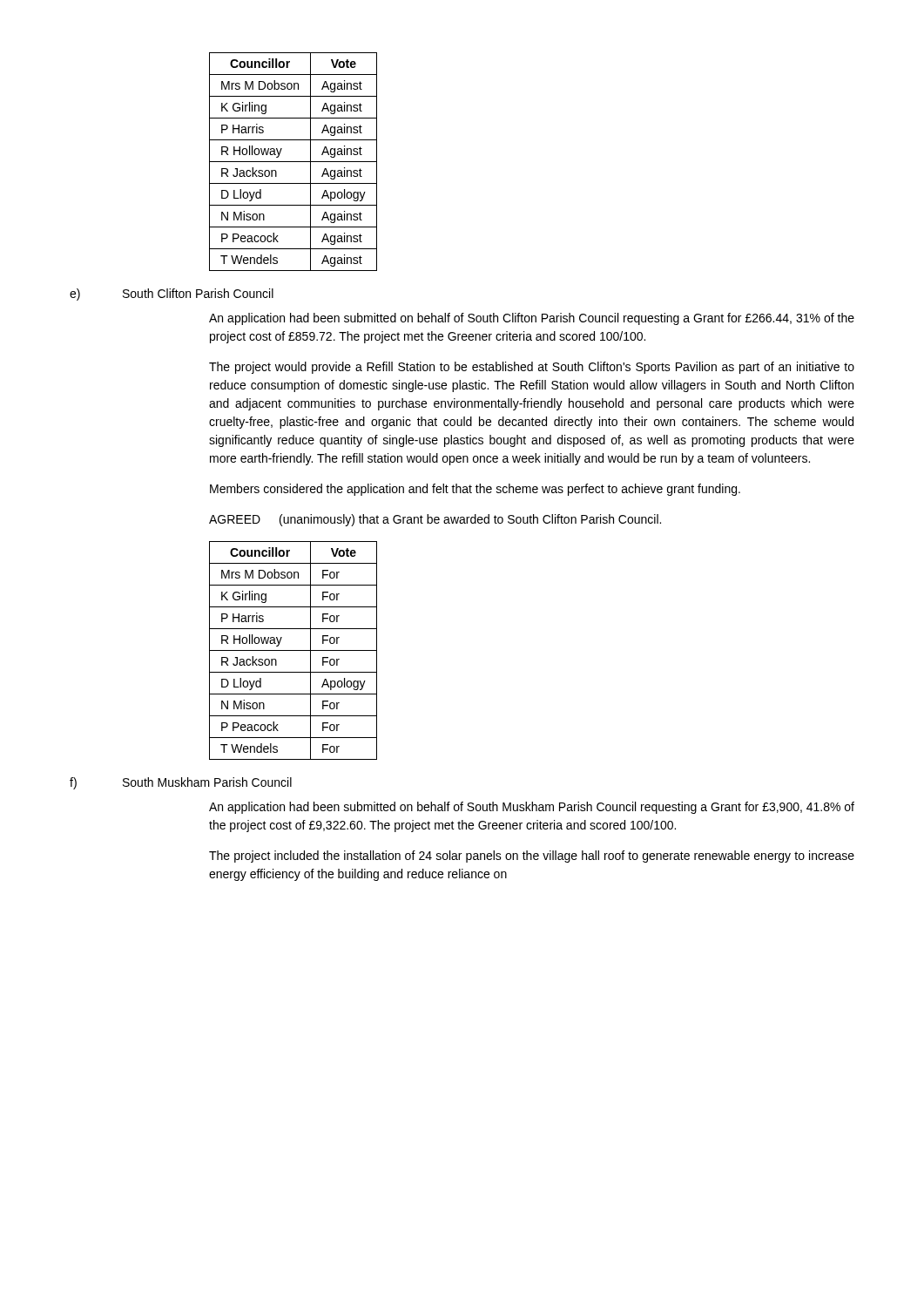Screen dimensions: 1307x924
Task: Select the text block that says "AGREED (unanimously) that"
Action: 436,520
